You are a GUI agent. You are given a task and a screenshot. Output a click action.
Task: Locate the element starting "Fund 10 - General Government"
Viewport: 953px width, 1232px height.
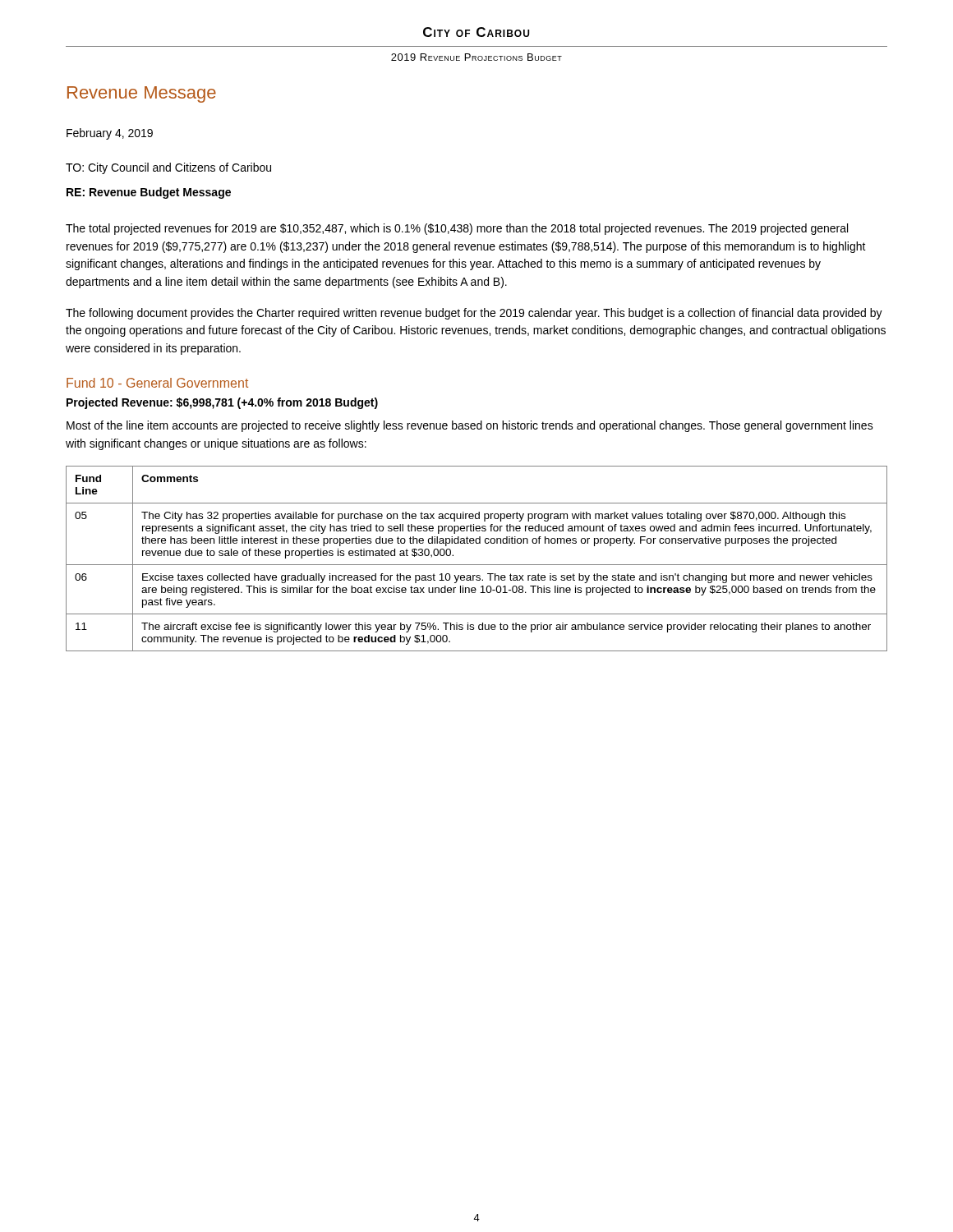click(157, 383)
